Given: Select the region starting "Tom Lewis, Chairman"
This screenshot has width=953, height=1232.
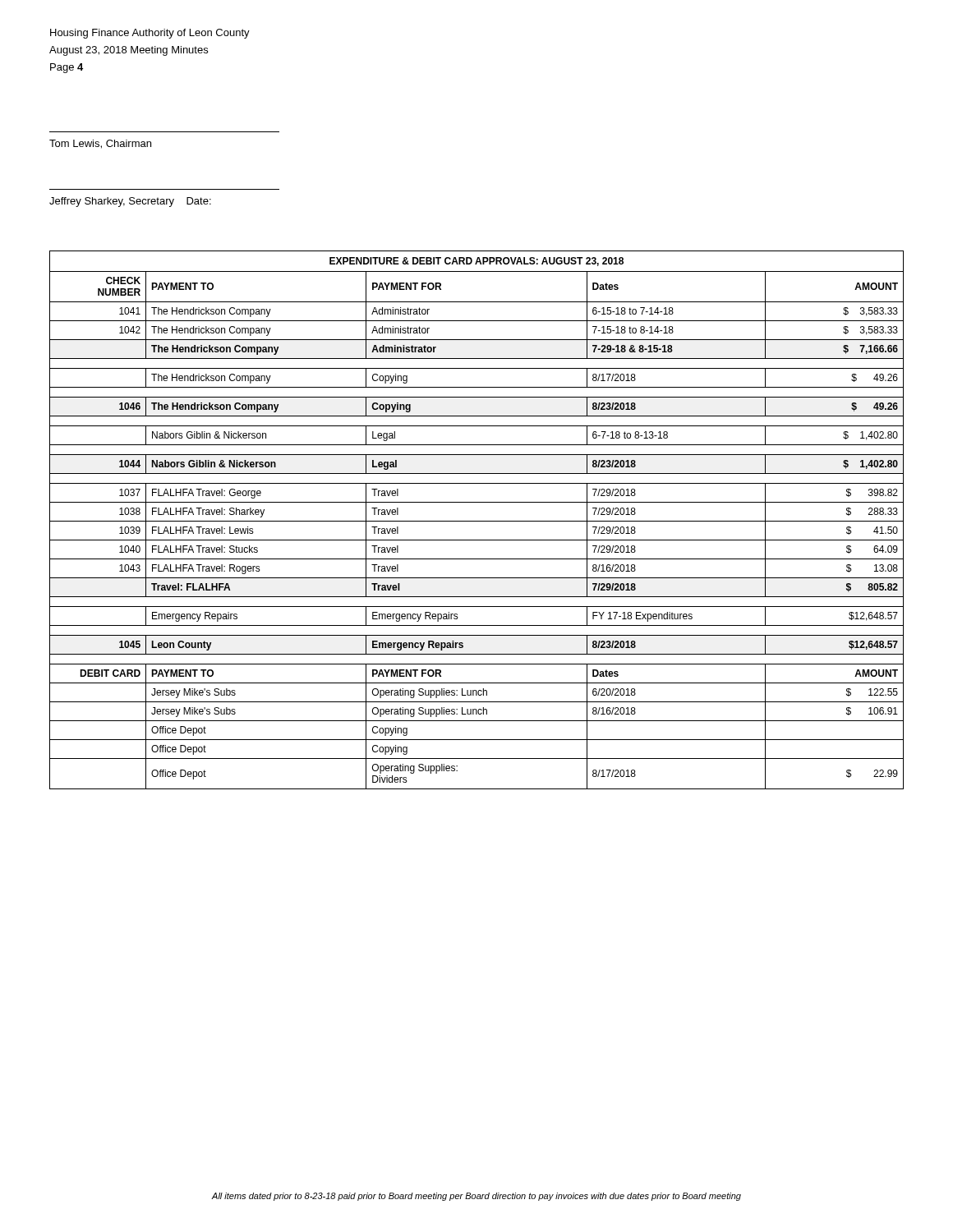Looking at the screenshot, I should (164, 140).
